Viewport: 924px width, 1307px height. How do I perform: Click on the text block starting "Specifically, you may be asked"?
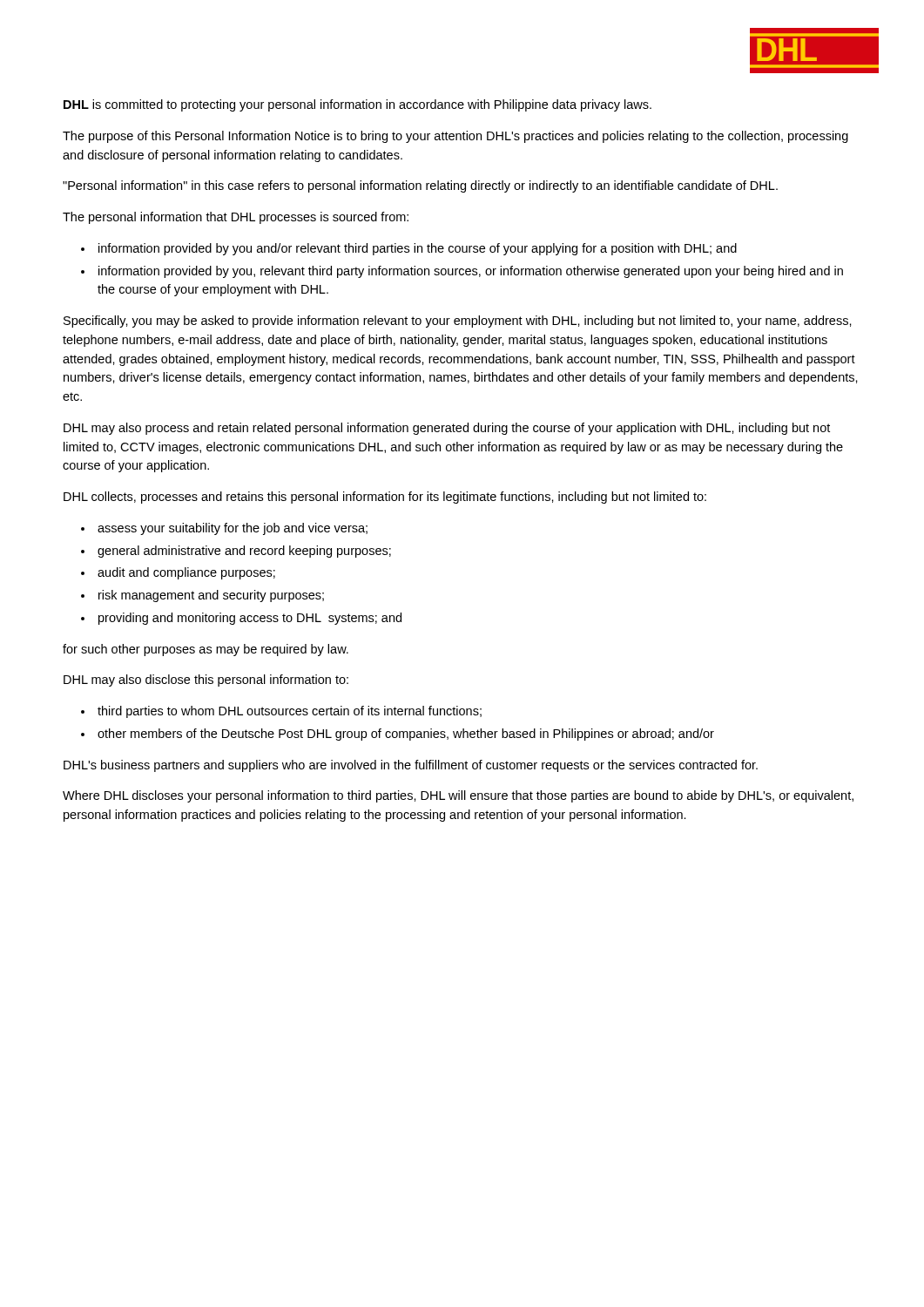pyautogui.click(x=461, y=359)
